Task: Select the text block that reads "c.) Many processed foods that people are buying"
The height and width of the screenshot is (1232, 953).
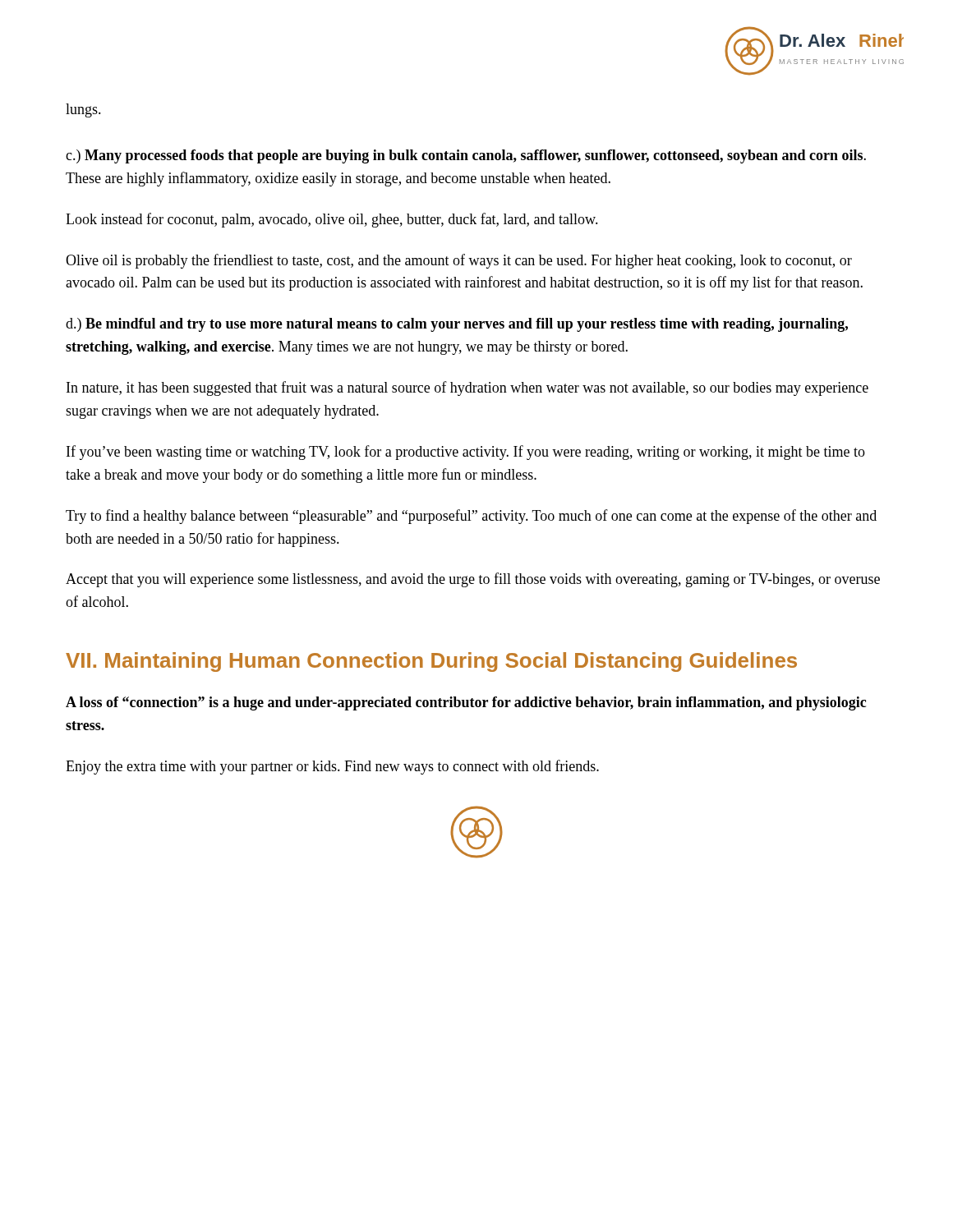Action: tap(476, 167)
